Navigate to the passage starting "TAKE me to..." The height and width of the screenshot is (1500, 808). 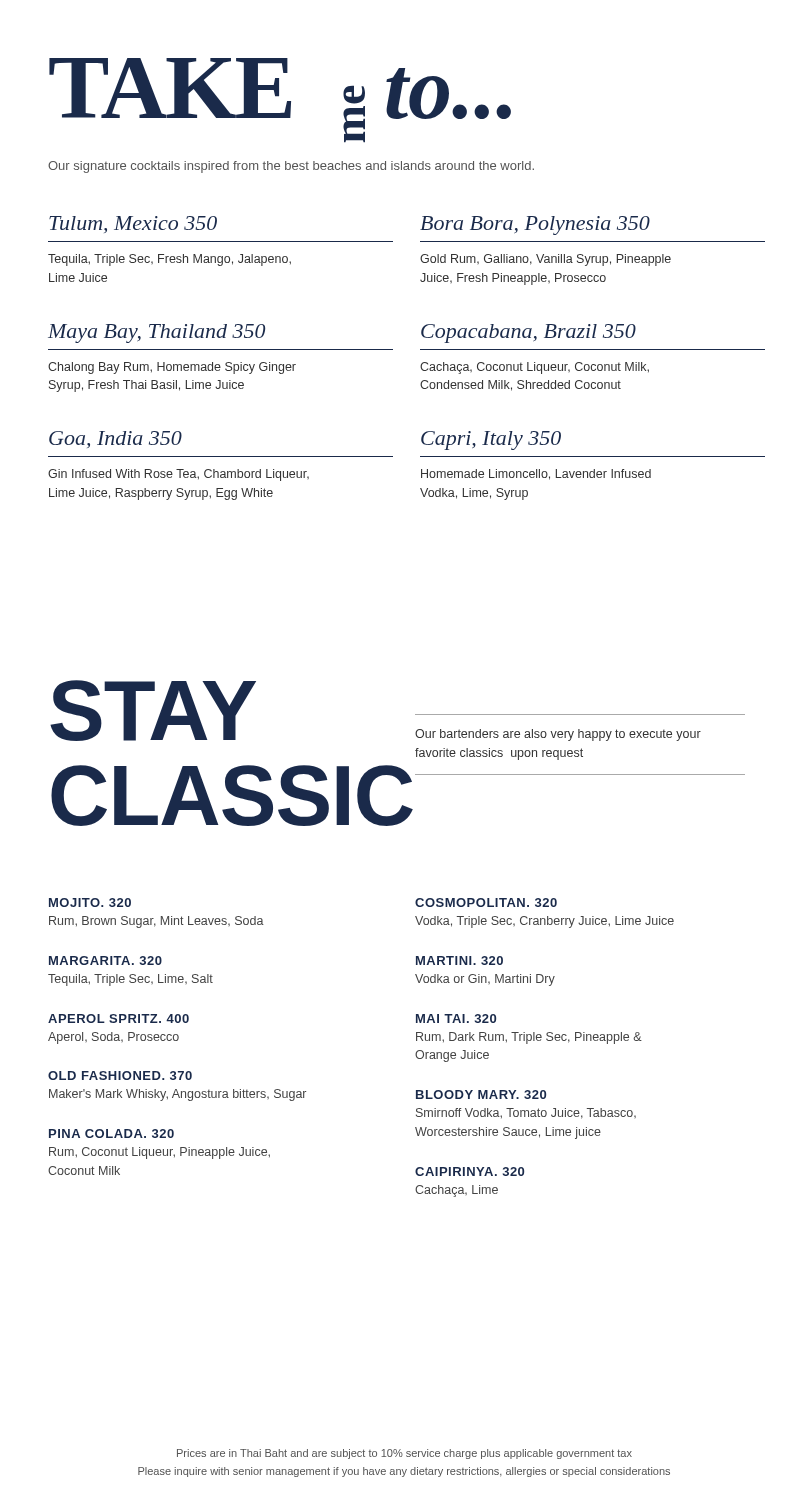[x=283, y=88]
